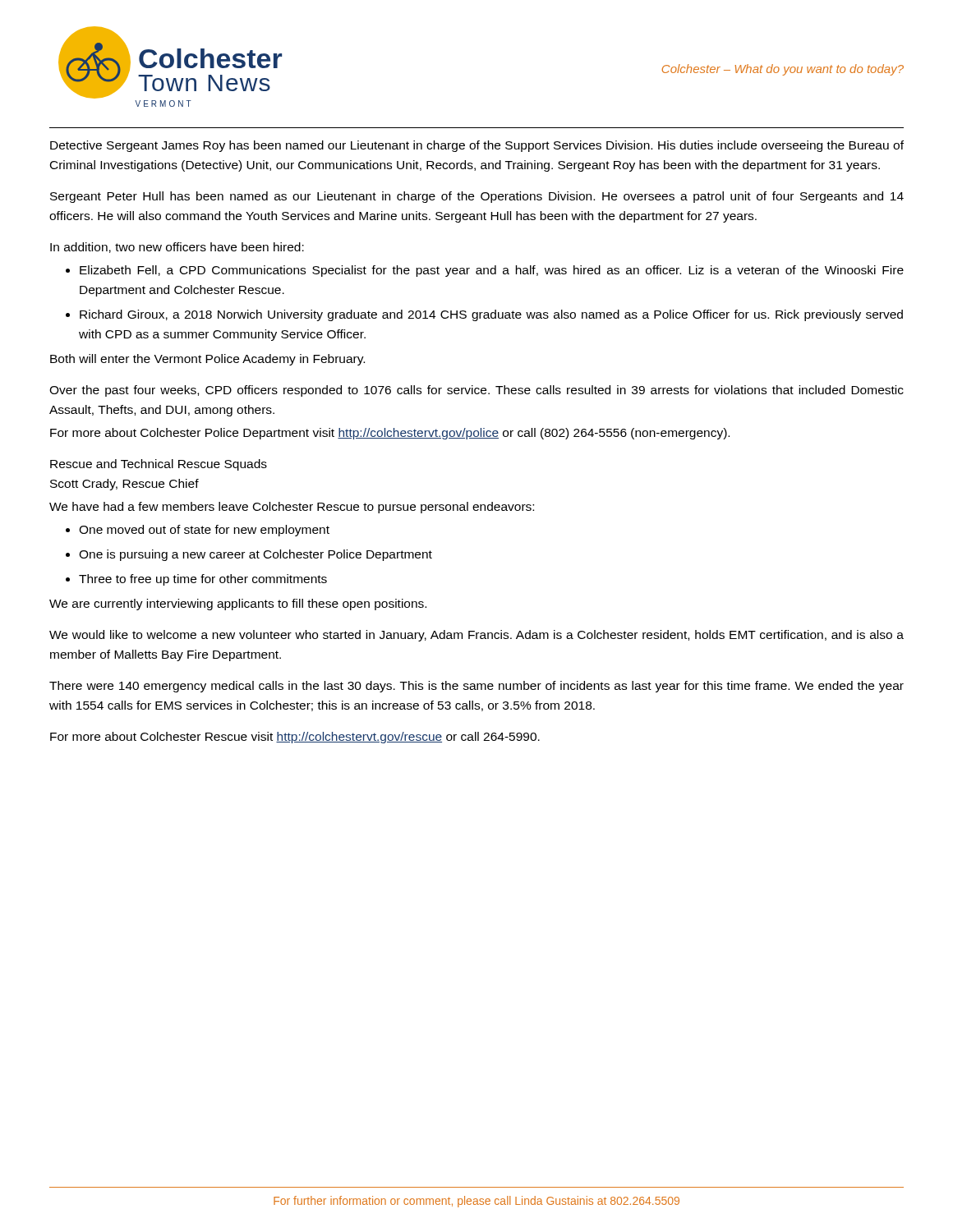This screenshot has width=953, height=1232.
Task: Find the block on this page that starts "We would like to welcome a new"
Action: (476, 645)
